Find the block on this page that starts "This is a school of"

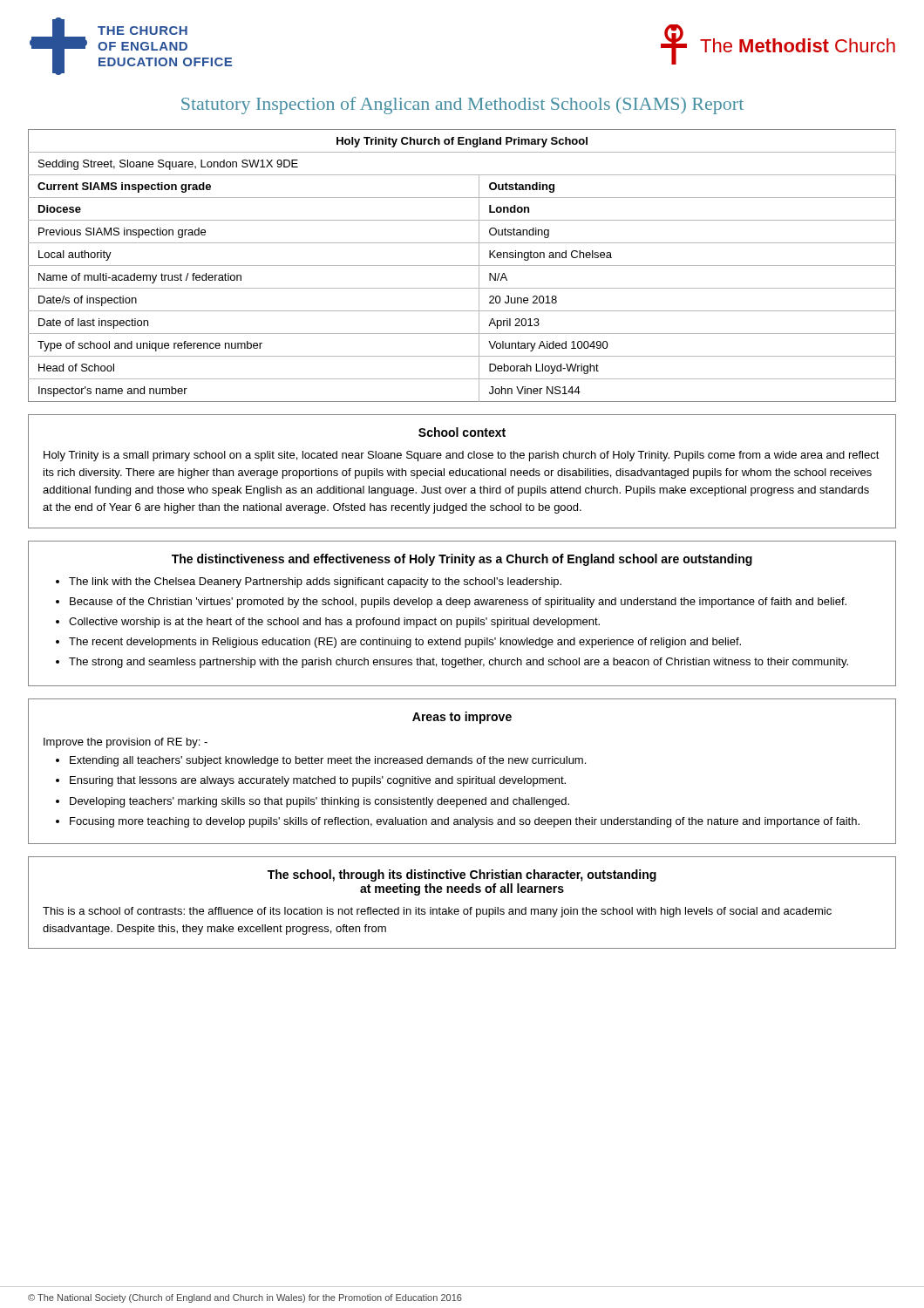[x=437, y=919]
